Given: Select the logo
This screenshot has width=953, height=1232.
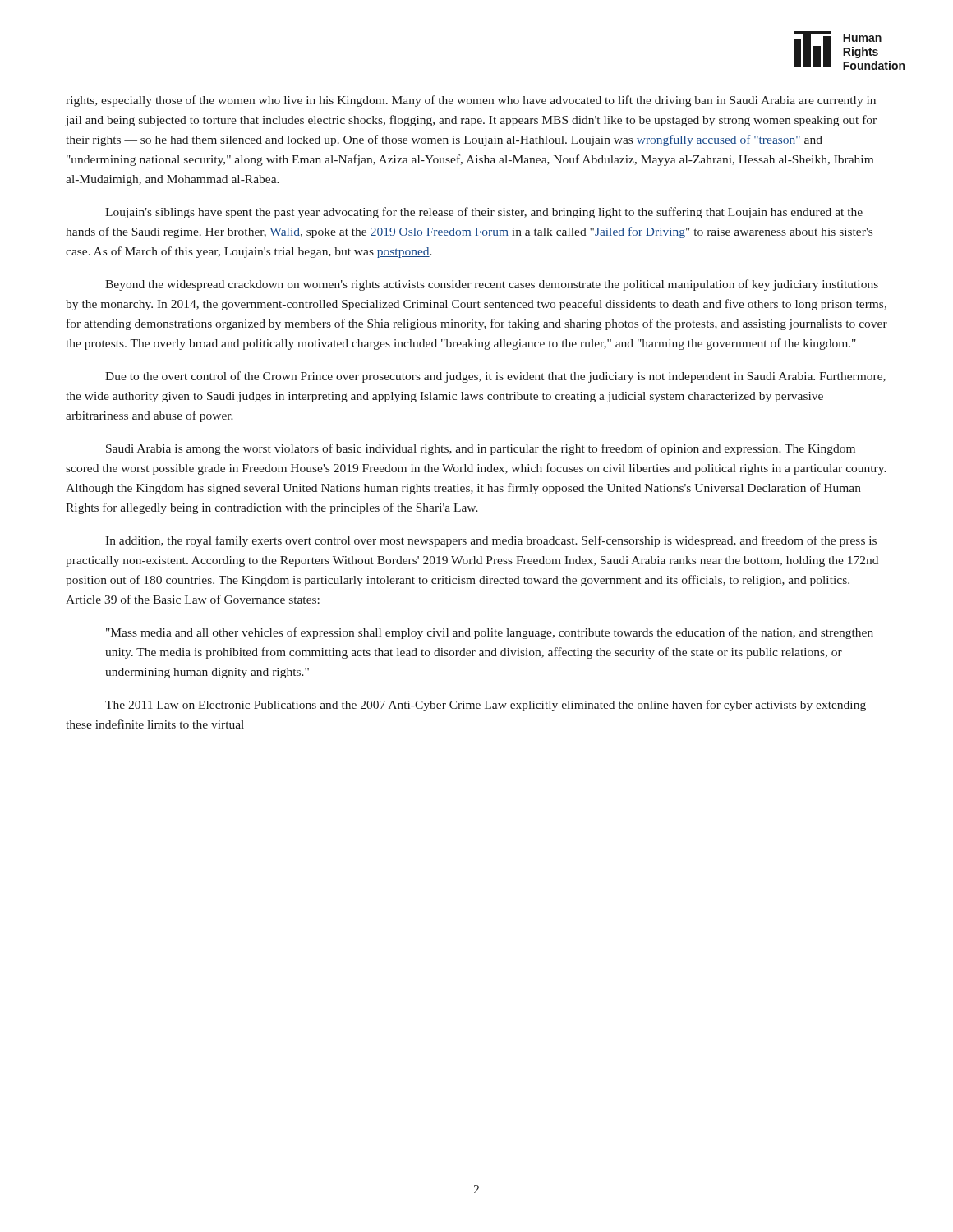Looking at the screenshot, I should [x=849, y=52].
